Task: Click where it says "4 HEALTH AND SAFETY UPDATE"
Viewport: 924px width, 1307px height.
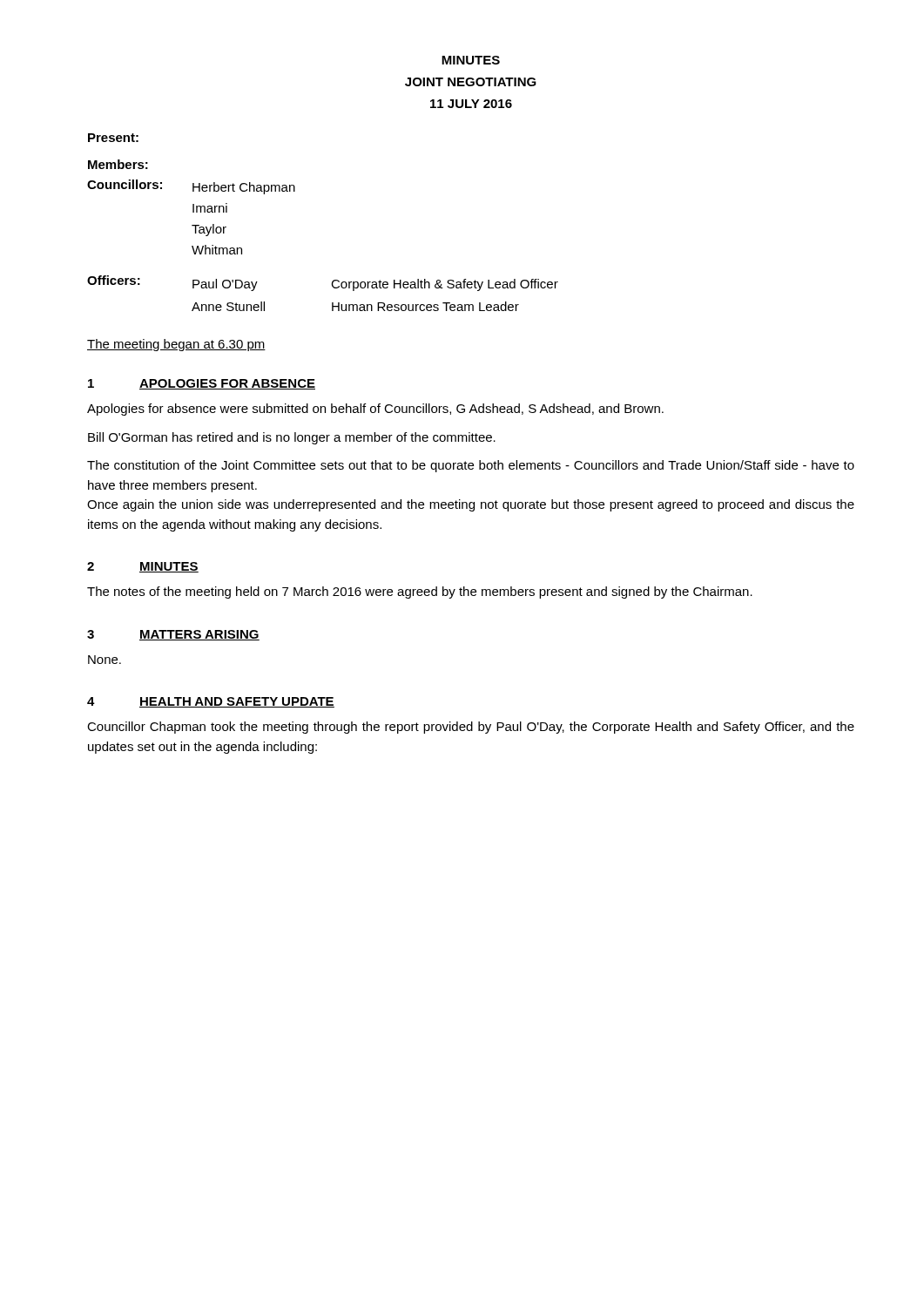Action: [211, 701]
